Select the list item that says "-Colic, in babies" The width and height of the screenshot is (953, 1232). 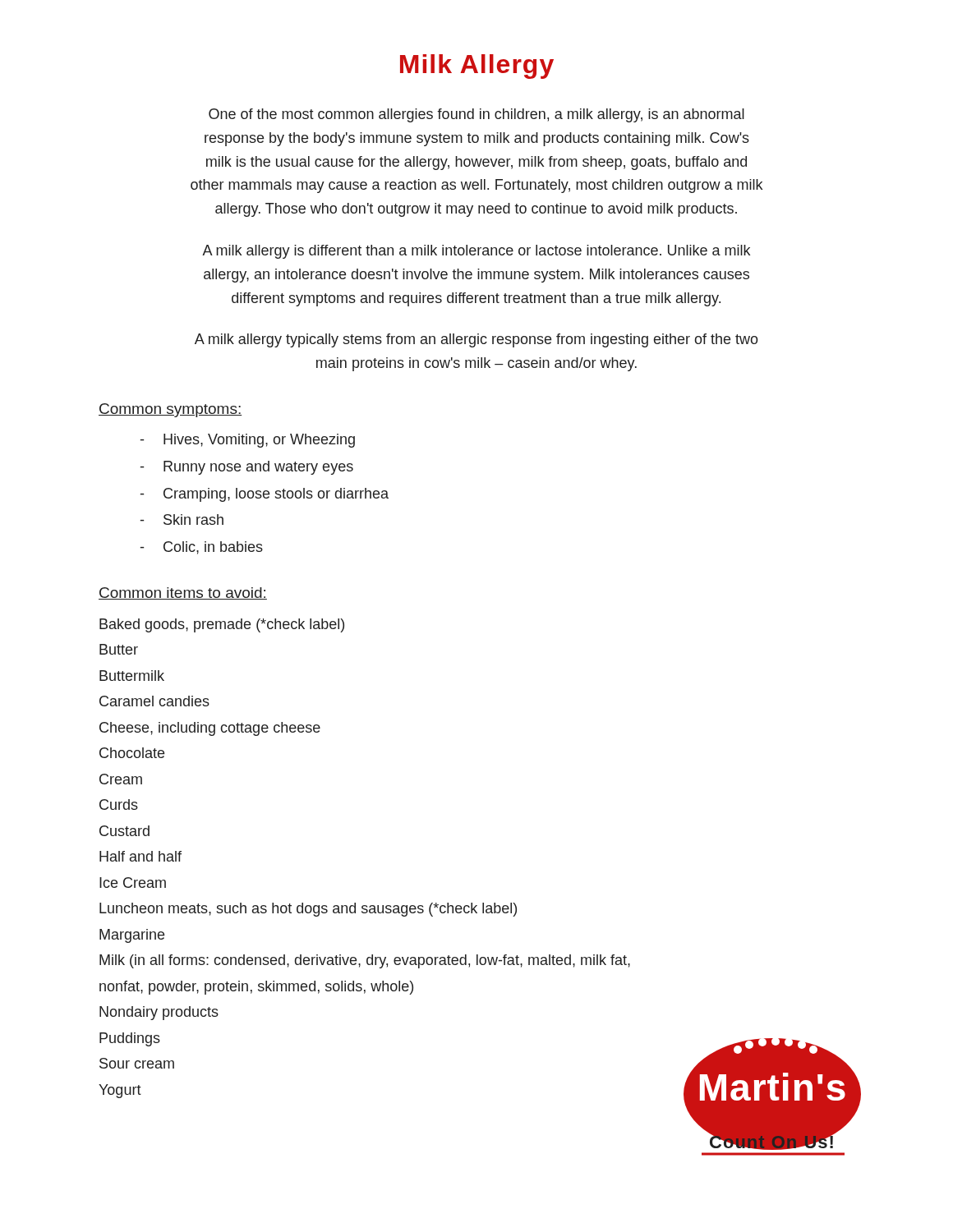click(201, 548)
